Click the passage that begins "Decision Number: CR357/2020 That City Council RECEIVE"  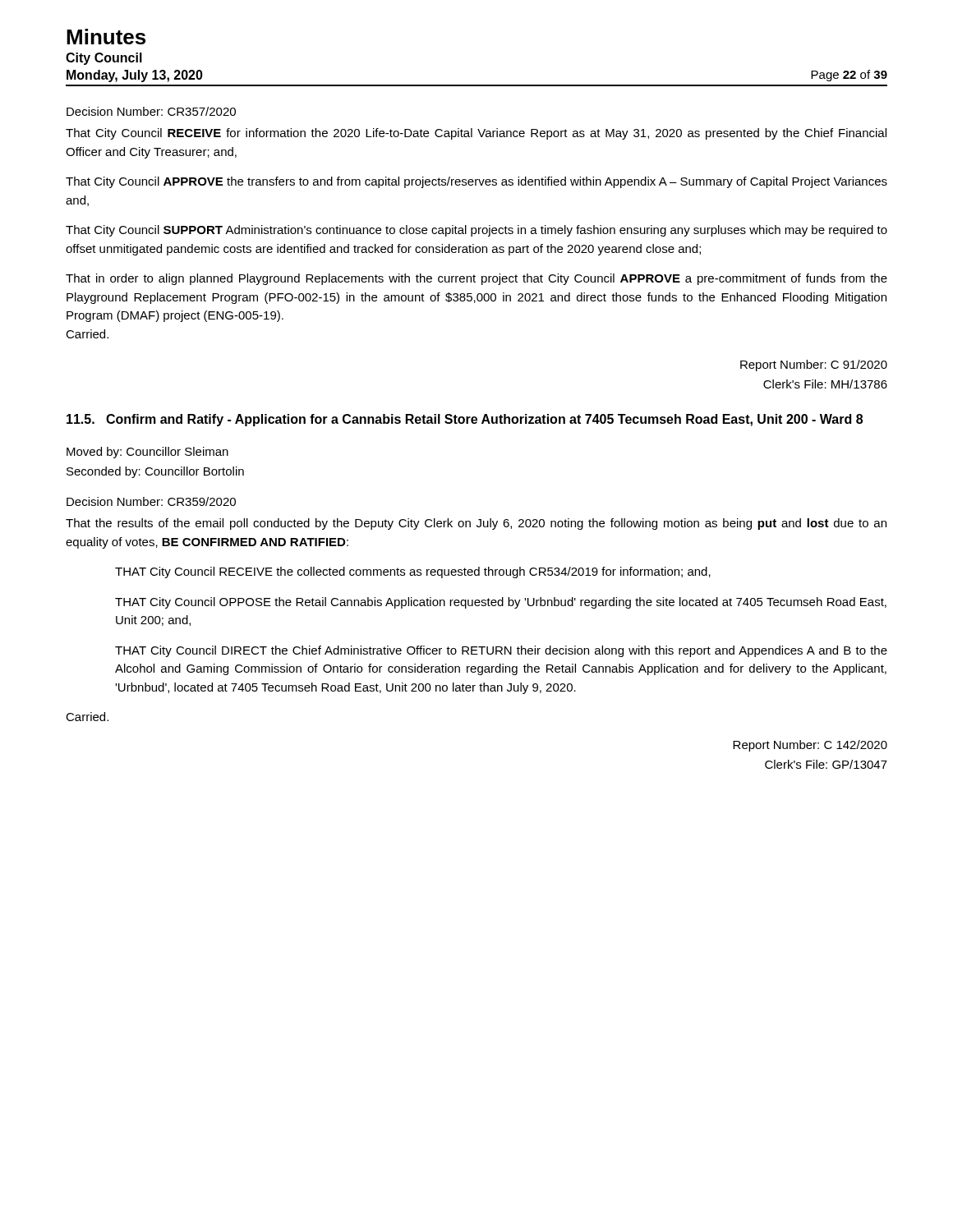tap(476, 132)
